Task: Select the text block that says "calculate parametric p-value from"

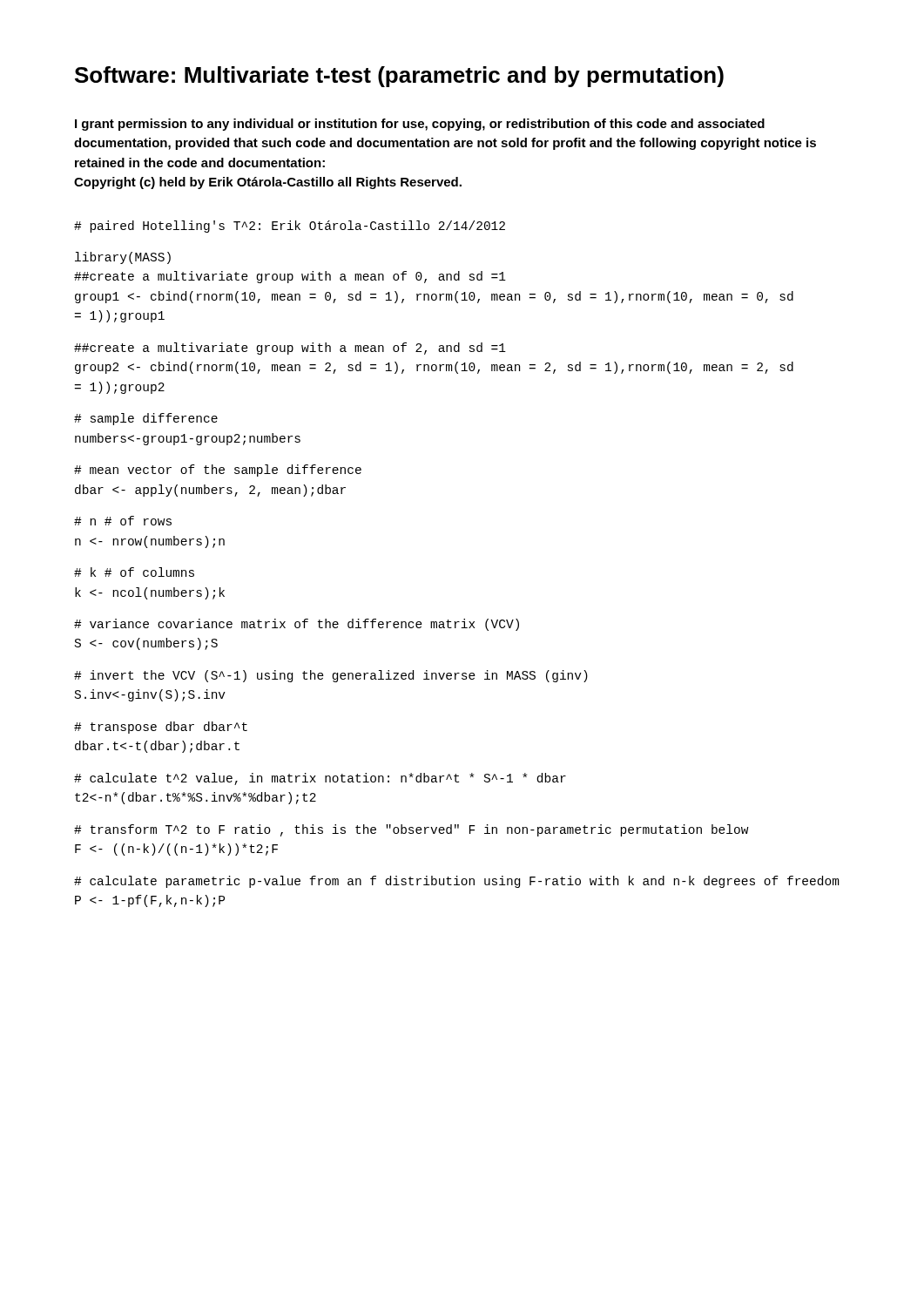Action: coord(457,891)
